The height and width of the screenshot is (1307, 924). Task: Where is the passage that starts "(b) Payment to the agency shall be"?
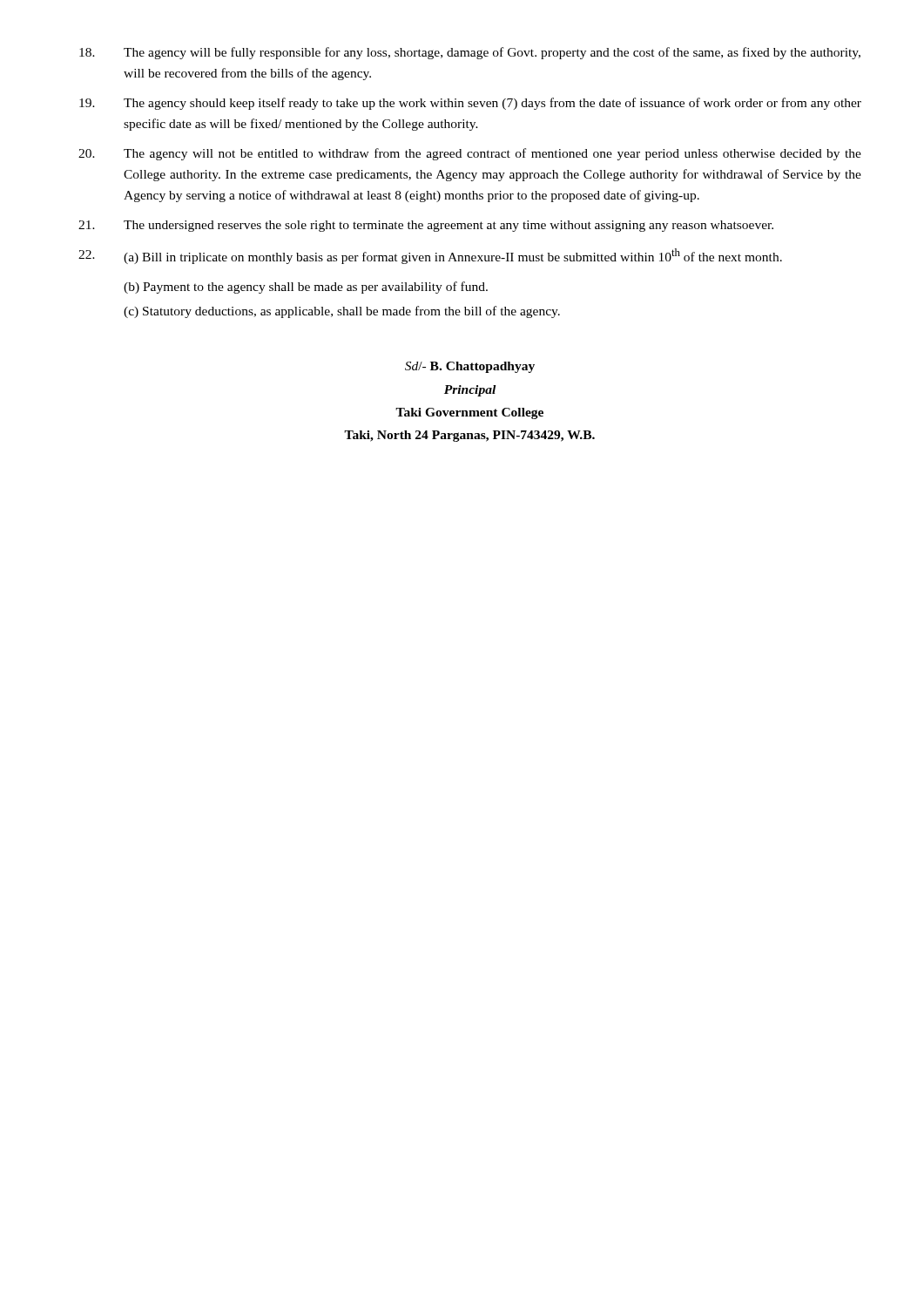click(x=306, y=286)
